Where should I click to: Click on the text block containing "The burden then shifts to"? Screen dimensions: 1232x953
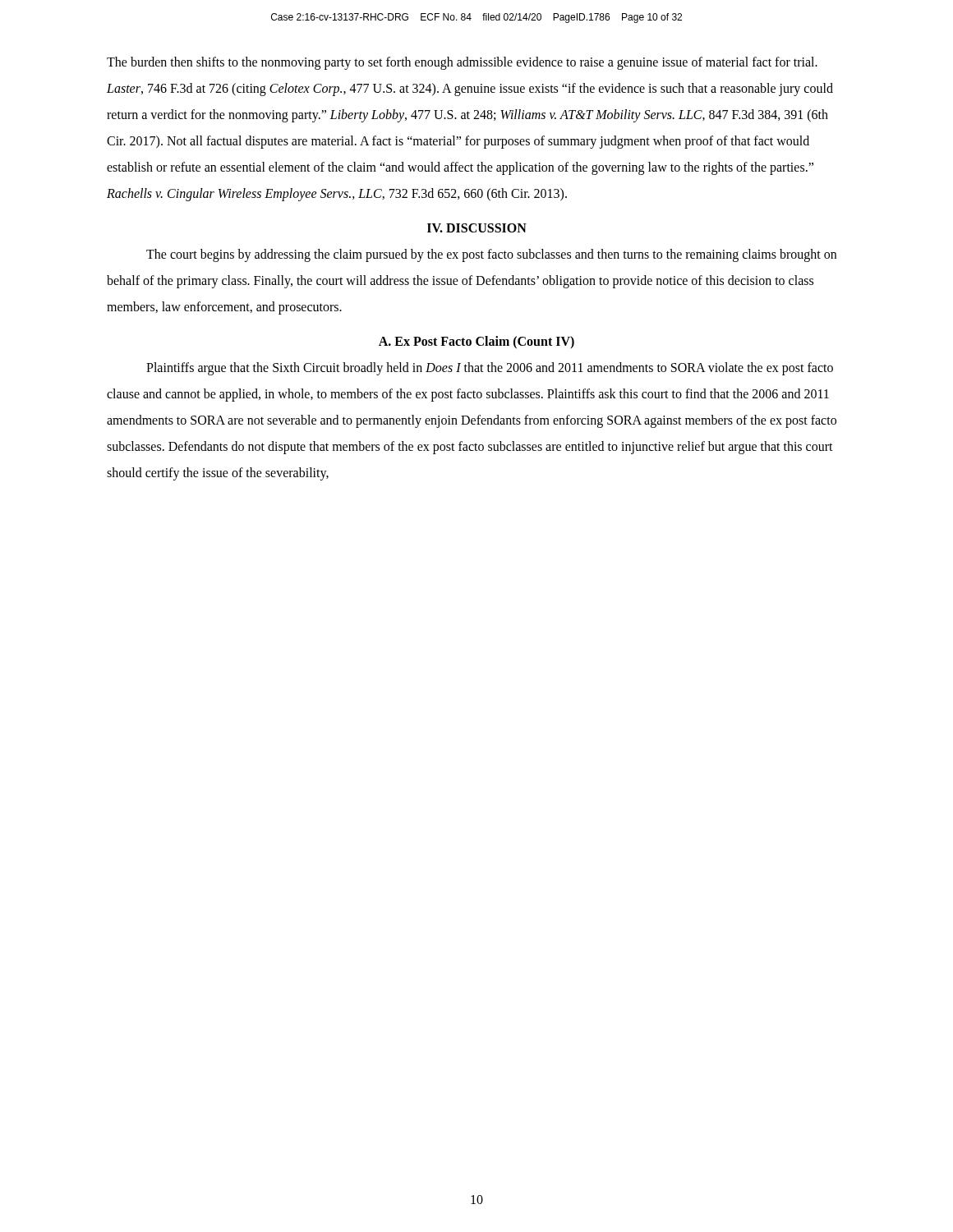tap(470, 128)
